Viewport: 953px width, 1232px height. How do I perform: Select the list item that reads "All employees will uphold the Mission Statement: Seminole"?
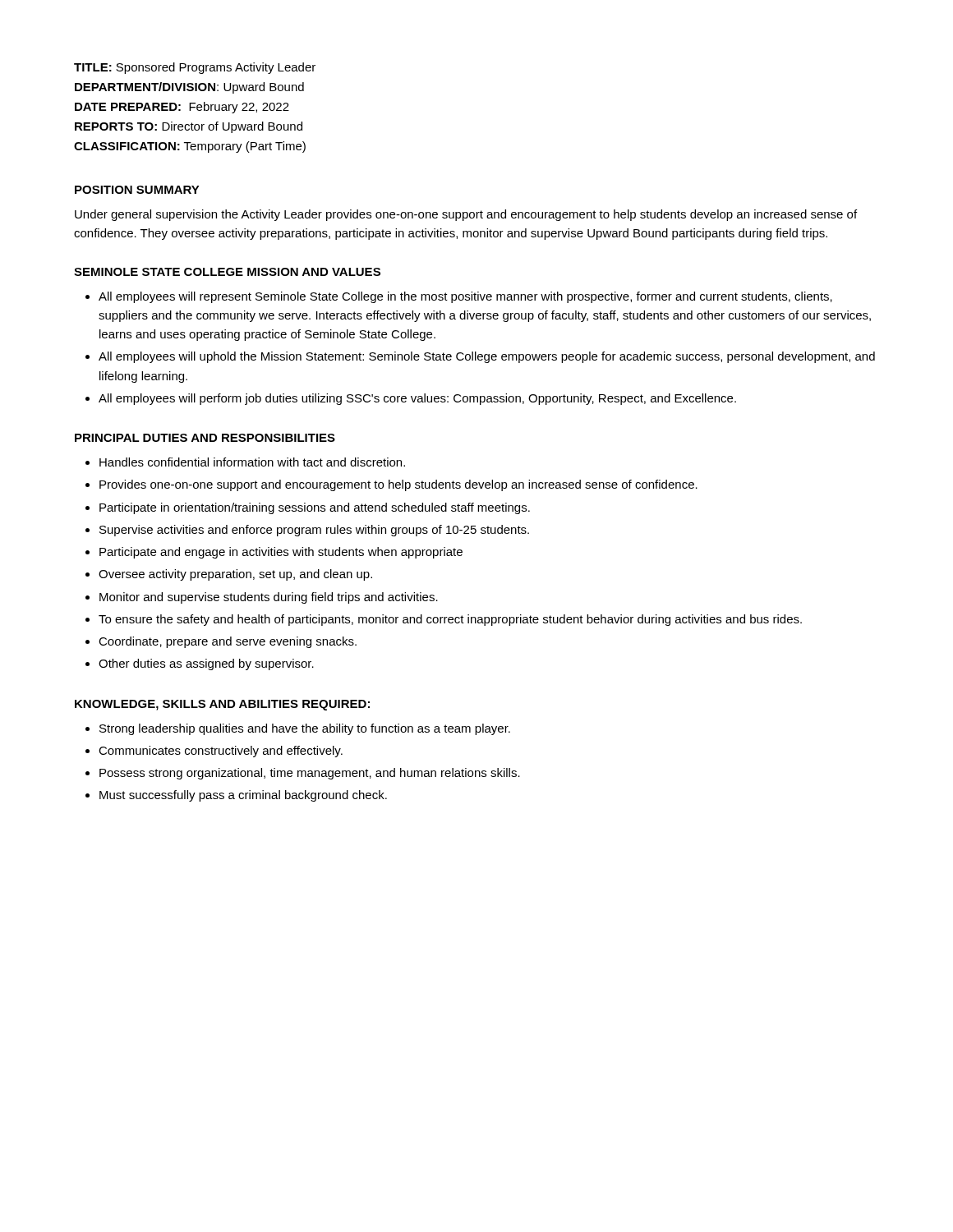coord(487,366)
